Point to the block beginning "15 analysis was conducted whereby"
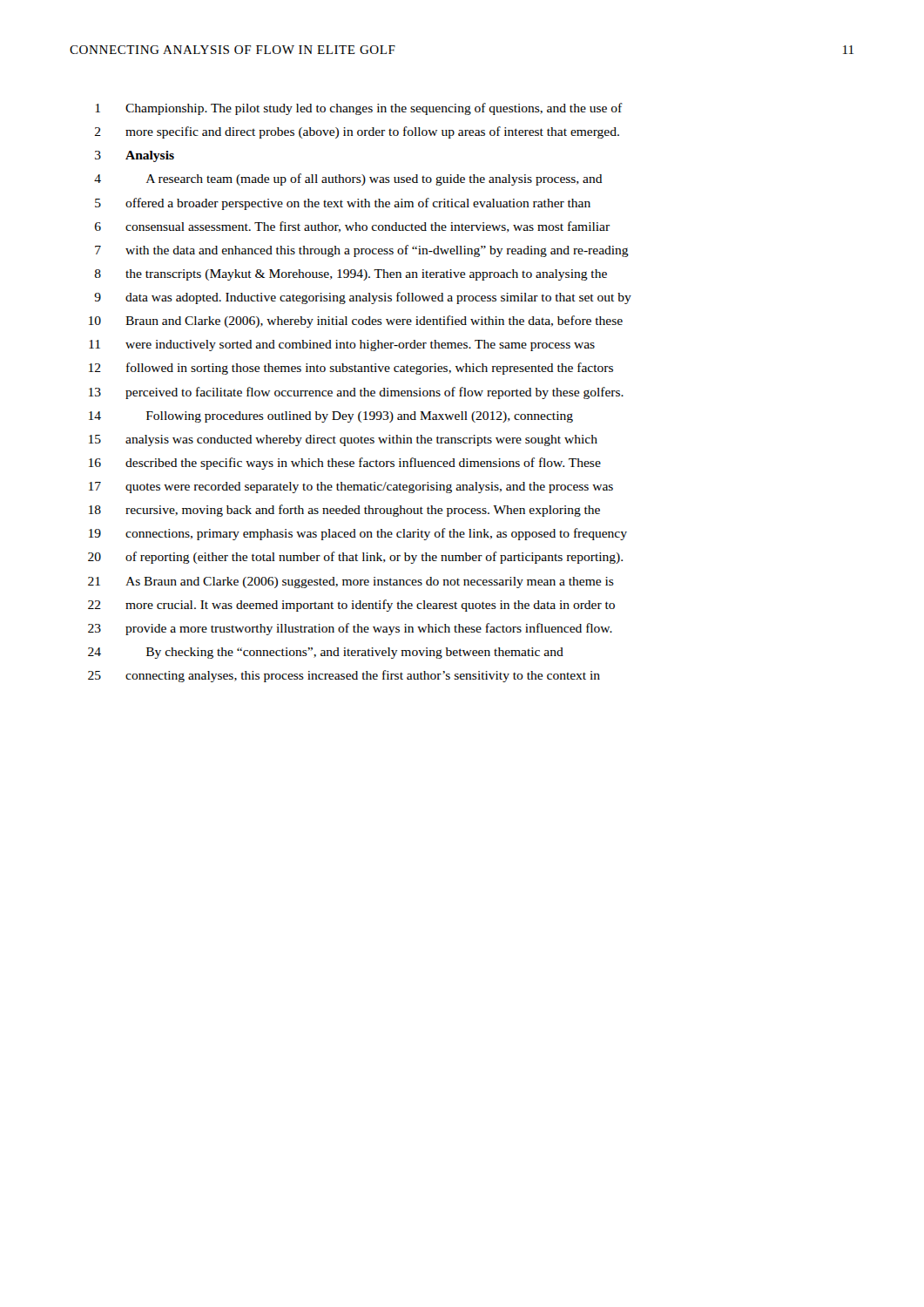Image resolution: width=924 pixels, height=1307 pixels. point(462,439)
